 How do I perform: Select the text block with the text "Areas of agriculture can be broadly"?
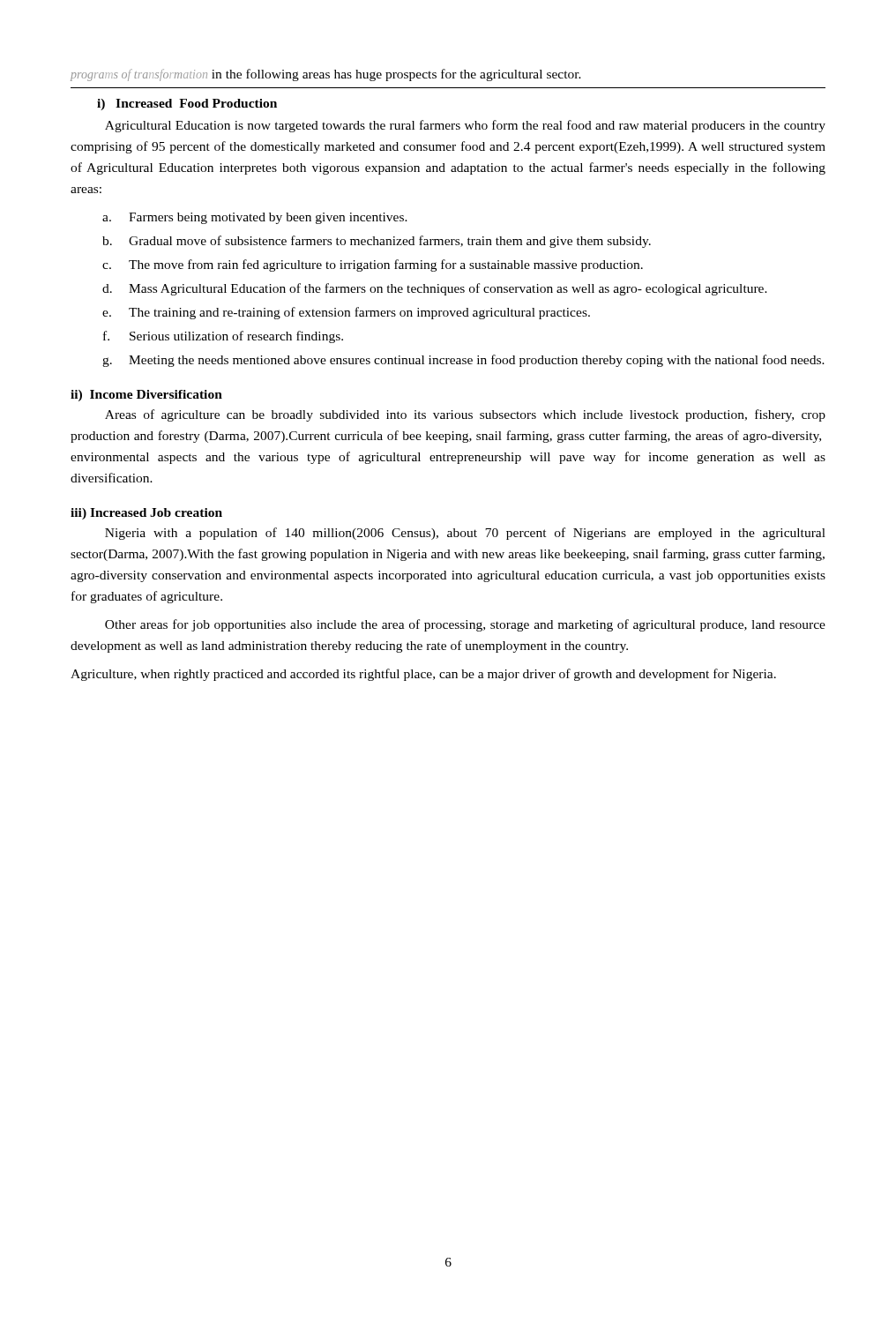click(448, 446)
